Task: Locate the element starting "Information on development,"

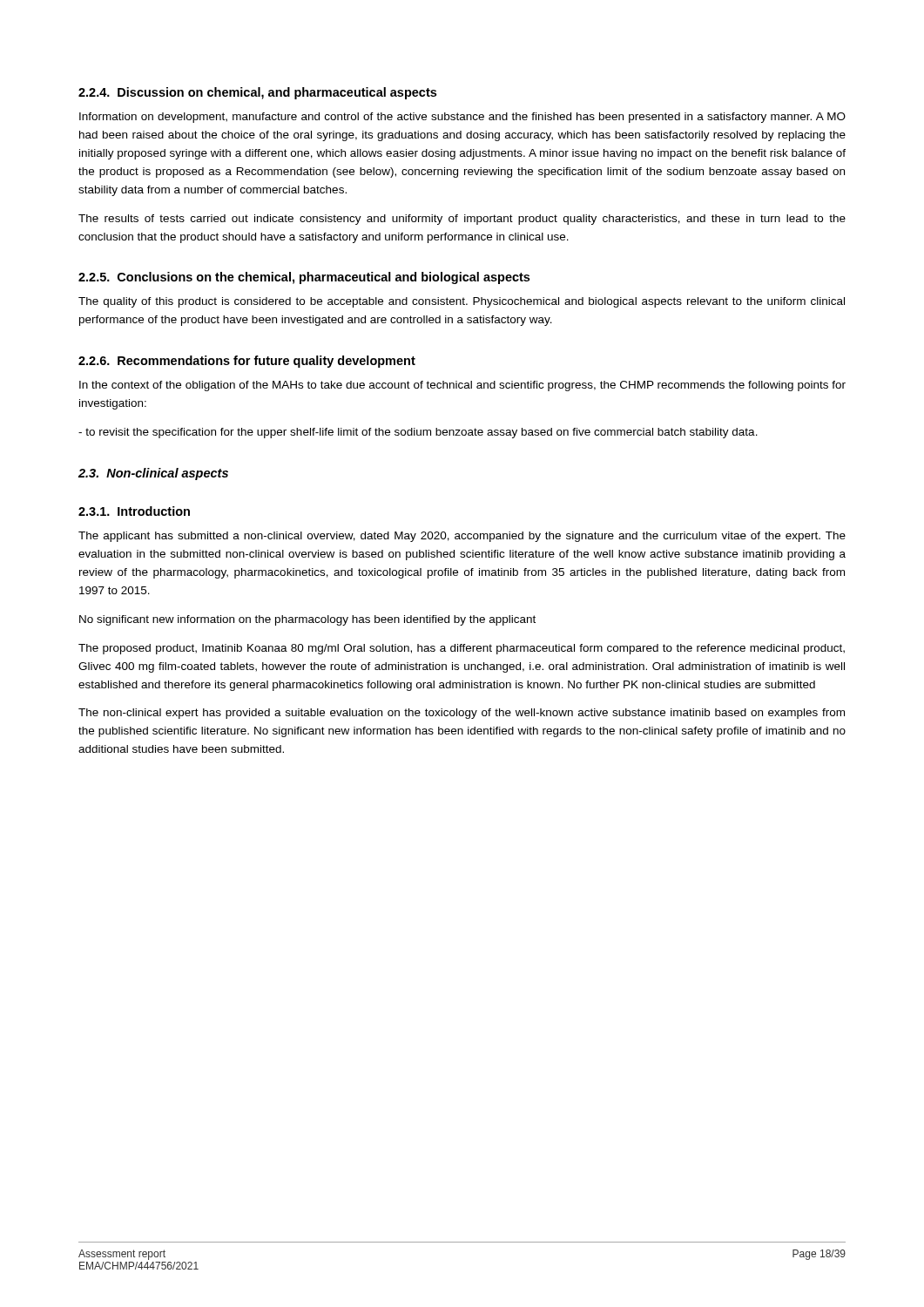Action: point(462,153)
